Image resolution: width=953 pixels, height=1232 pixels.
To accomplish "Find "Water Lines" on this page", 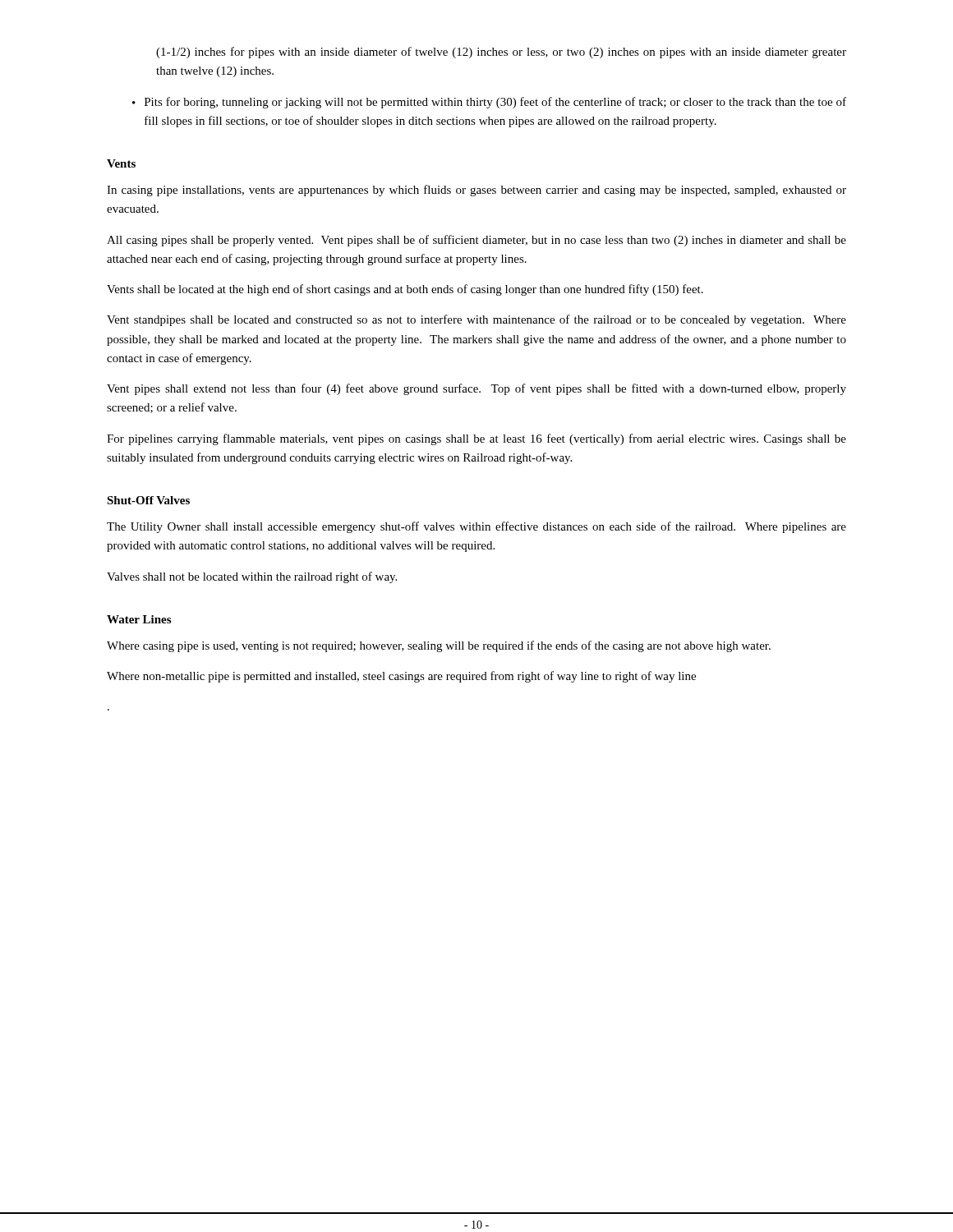I will pos(139,619).
